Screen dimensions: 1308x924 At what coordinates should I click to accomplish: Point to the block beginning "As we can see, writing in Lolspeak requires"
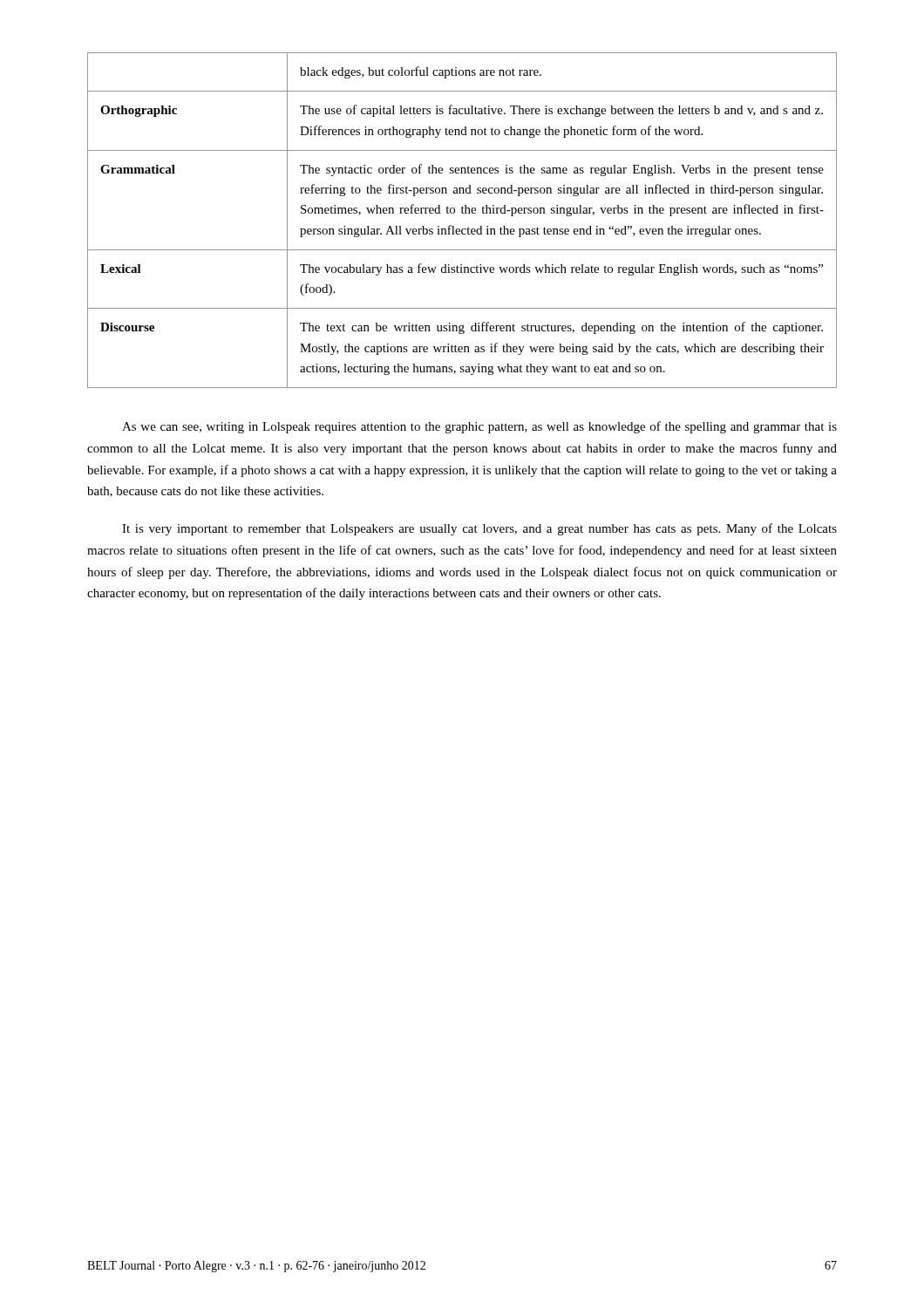(x=462, y=459)
